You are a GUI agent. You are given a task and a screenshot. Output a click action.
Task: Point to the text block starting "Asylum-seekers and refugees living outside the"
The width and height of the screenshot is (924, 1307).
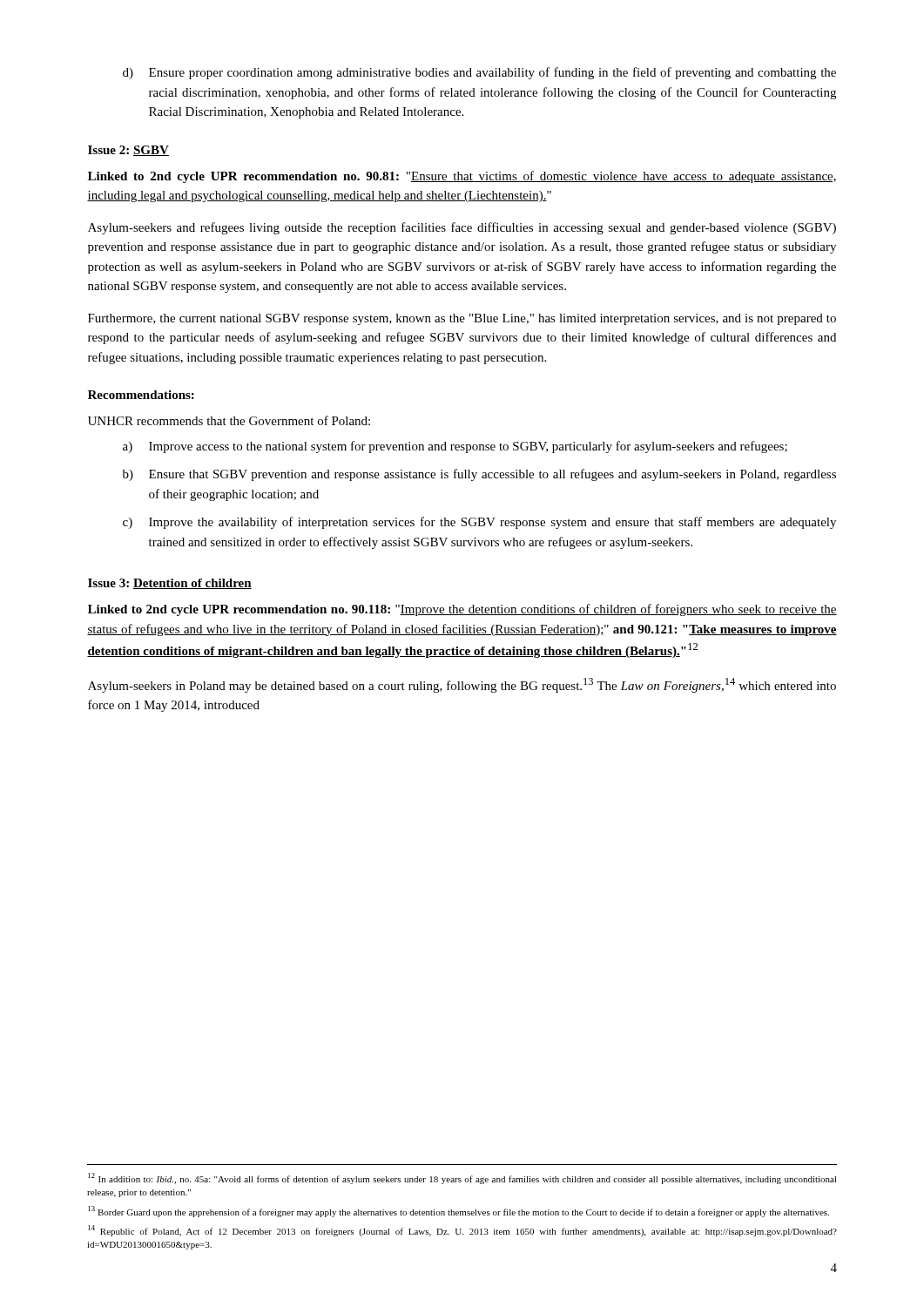462,257
